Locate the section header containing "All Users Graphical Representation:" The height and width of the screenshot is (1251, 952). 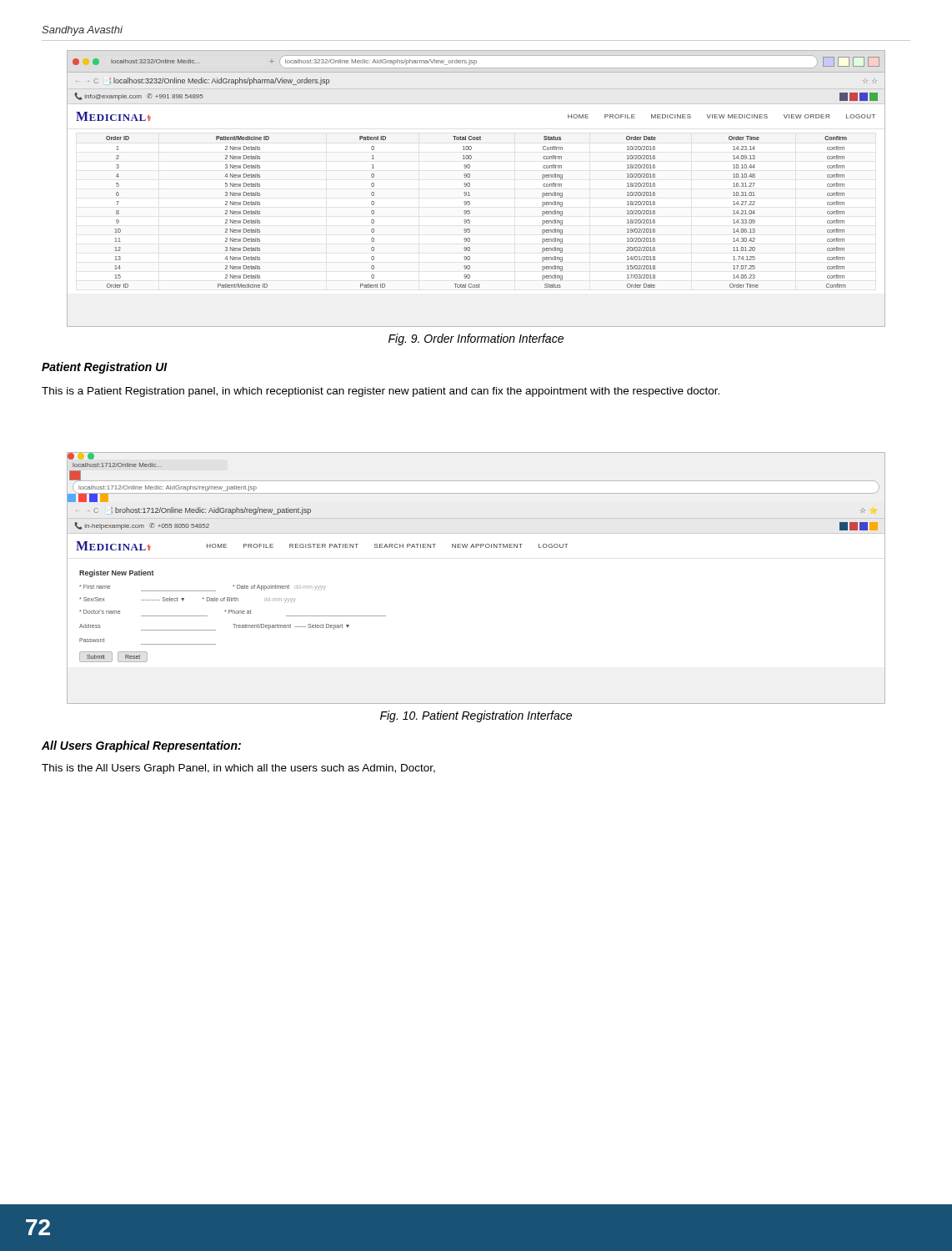click(x=142, y=746)
